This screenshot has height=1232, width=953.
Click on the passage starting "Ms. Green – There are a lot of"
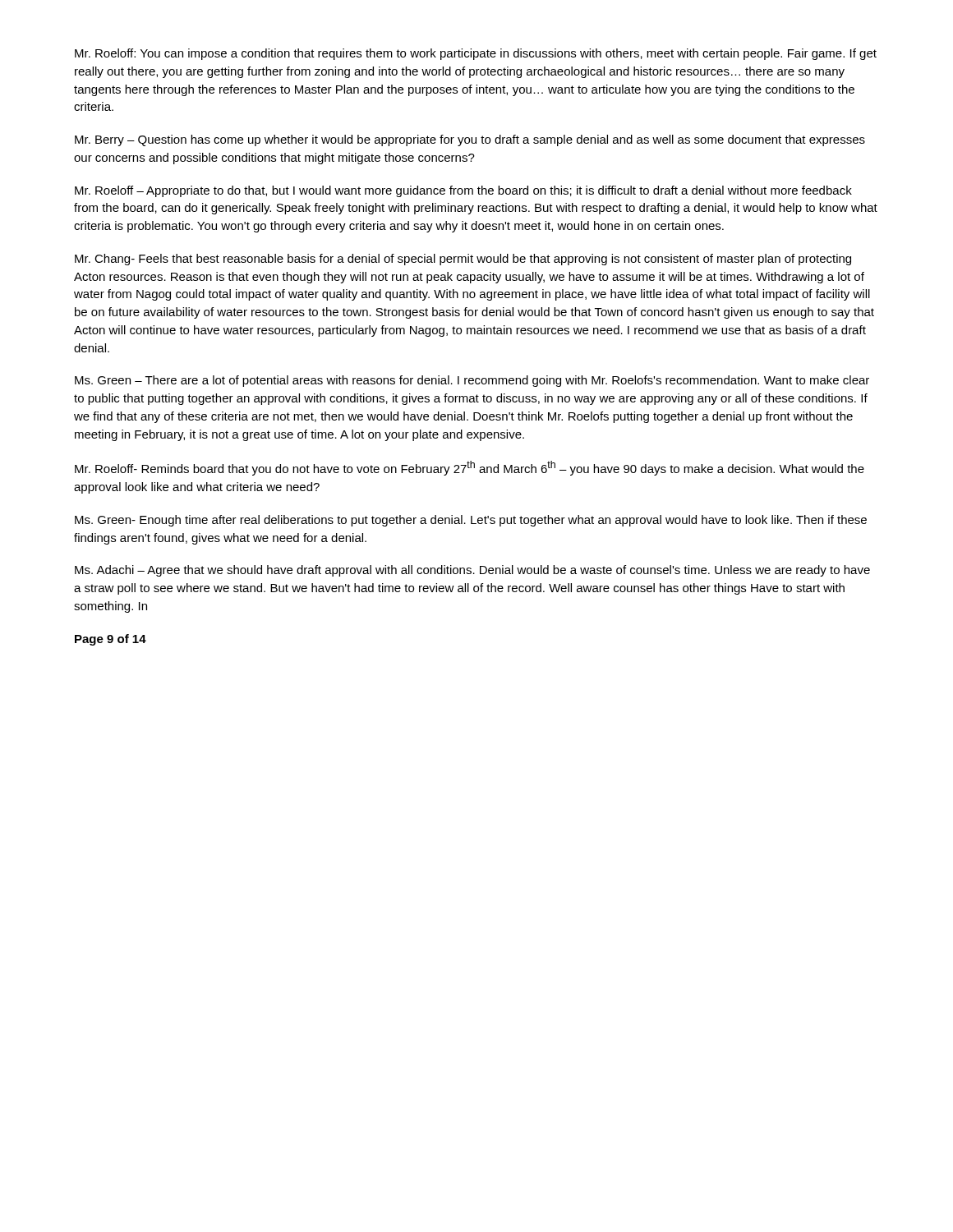click(x=472, y=407)
